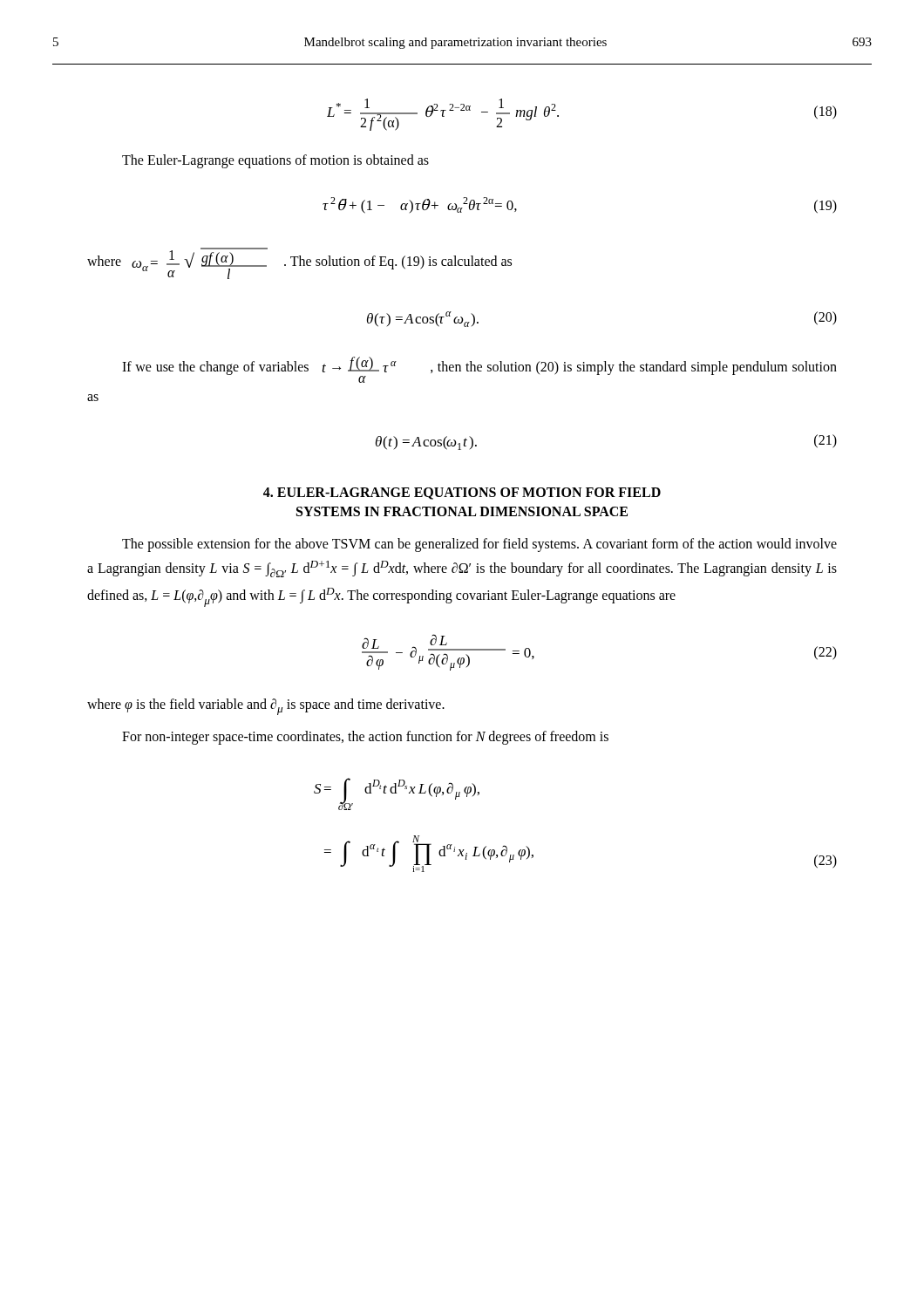
Task: Locate the text block starting "The Euler-Lagrange equations of motion"
Action: 275,161
